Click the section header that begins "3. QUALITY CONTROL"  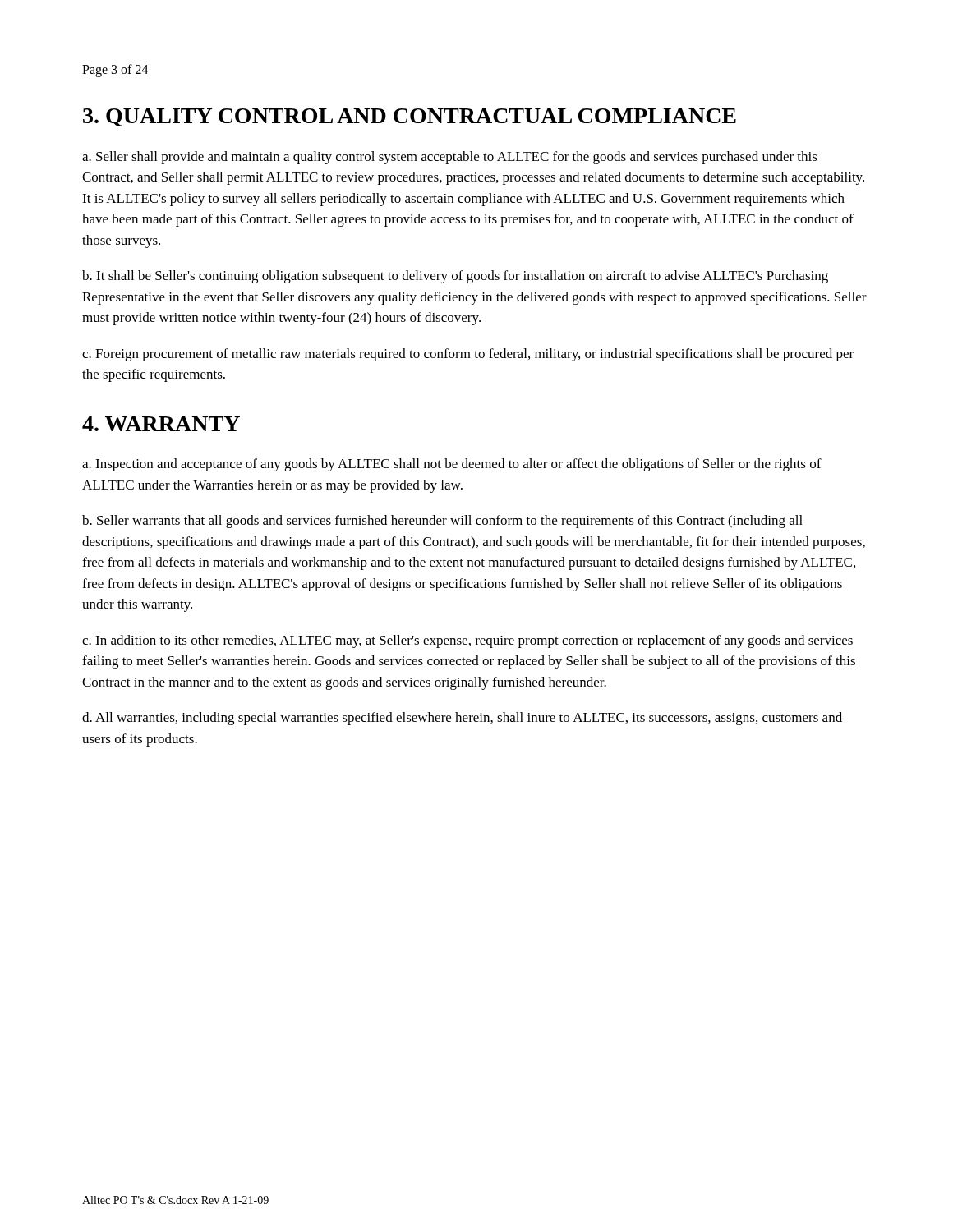pos(476,116)
